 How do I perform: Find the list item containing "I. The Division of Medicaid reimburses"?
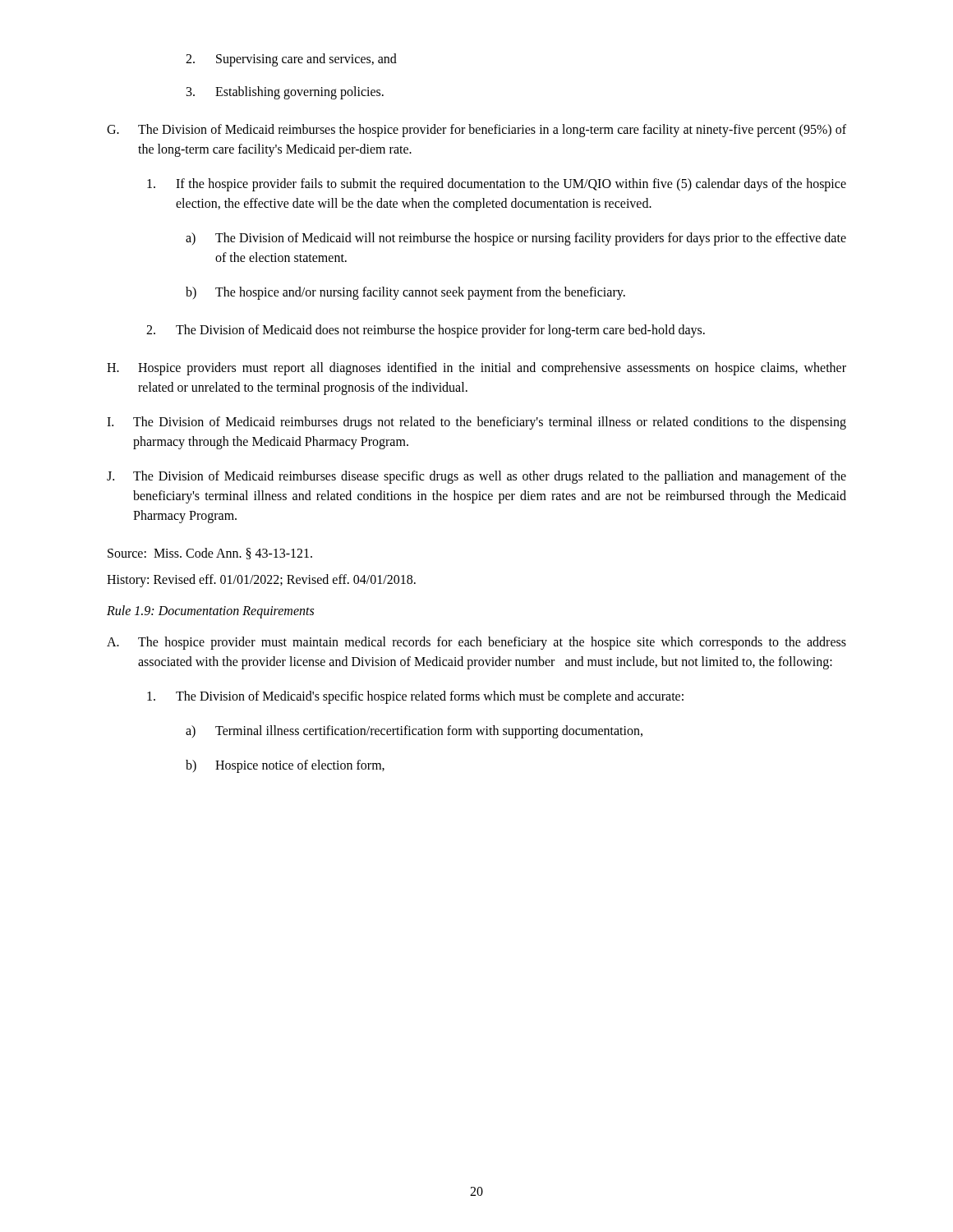[476, 432]
